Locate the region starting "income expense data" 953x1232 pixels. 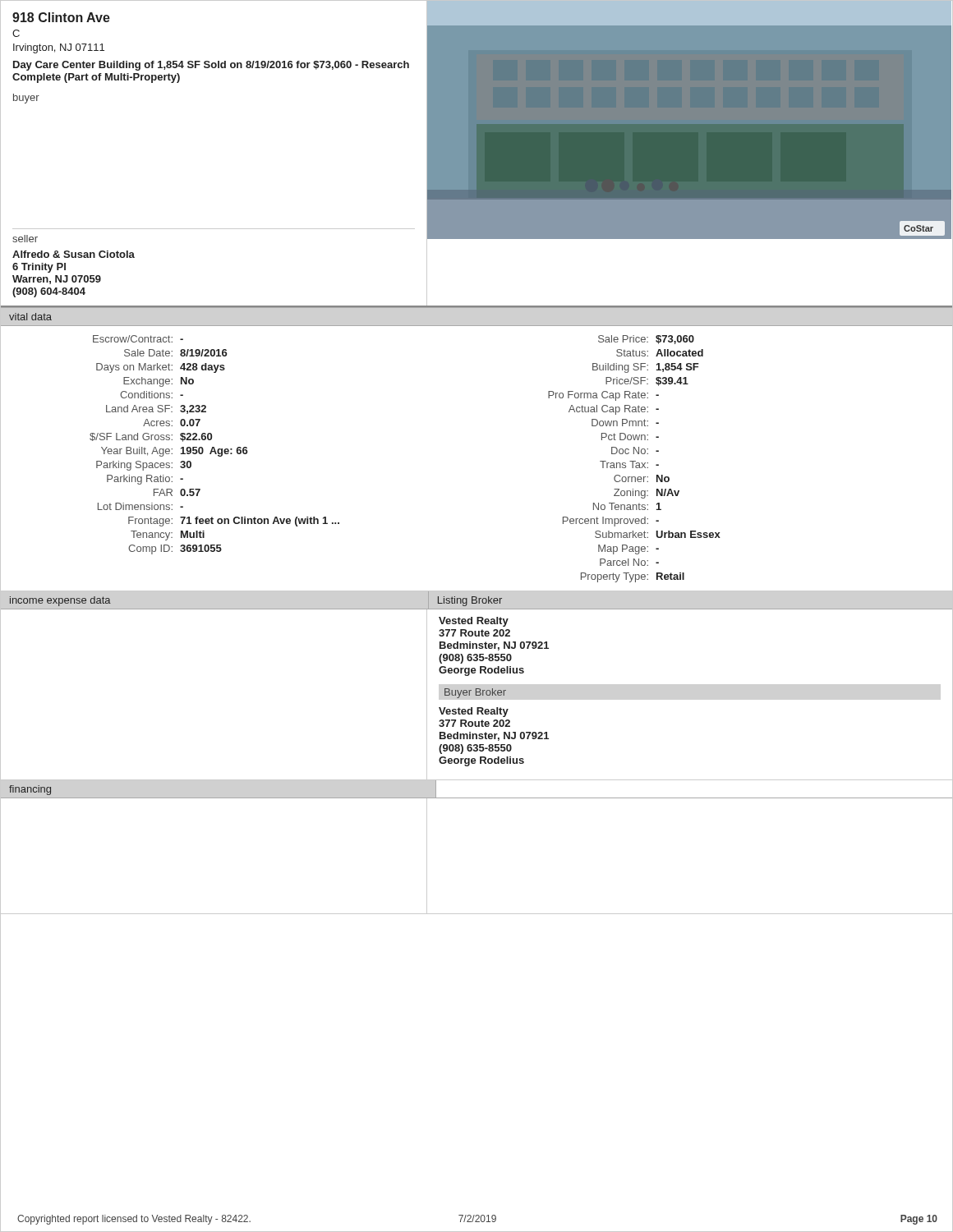click(60, 600)
